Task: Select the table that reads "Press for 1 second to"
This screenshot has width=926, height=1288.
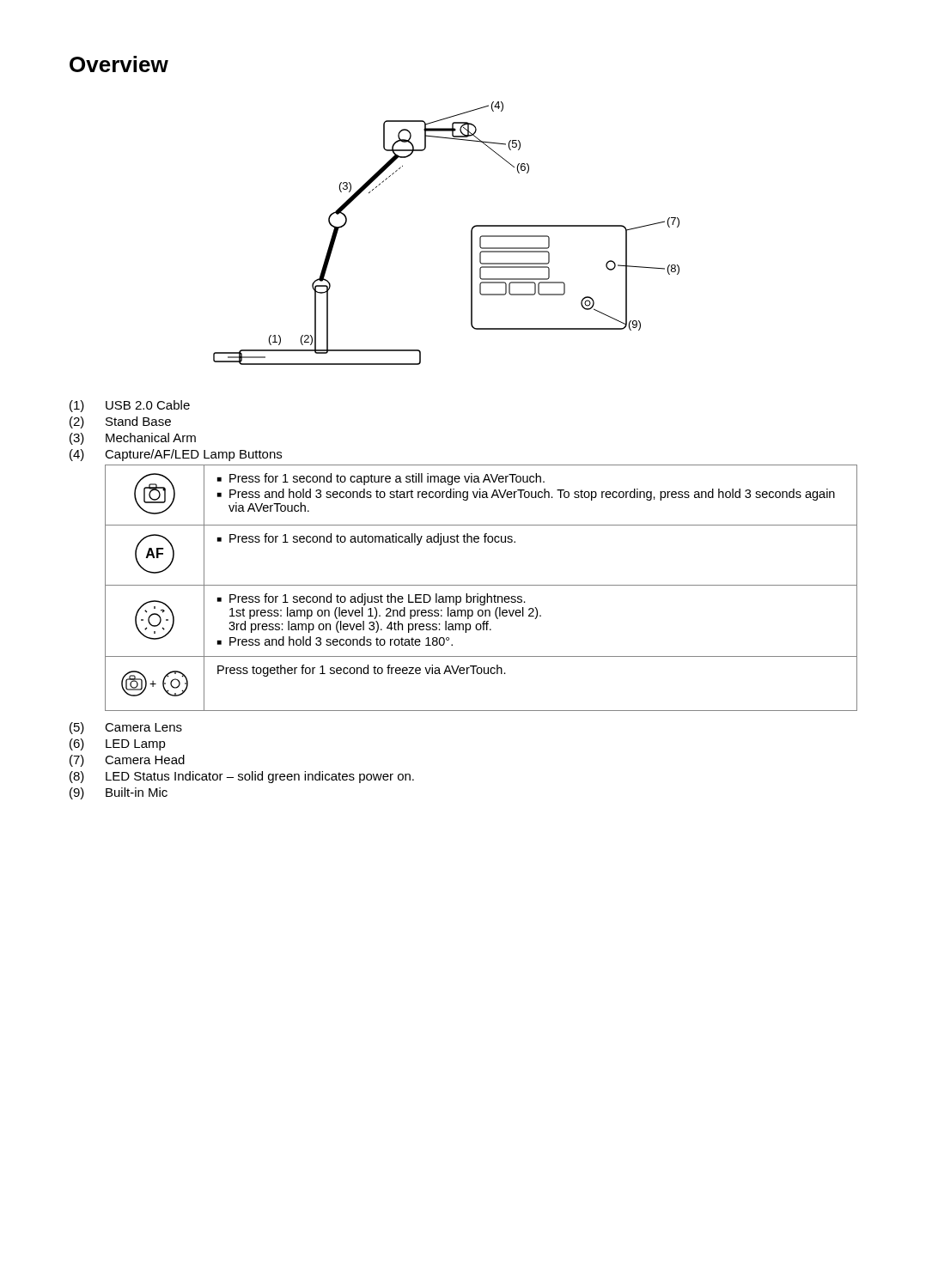Action: tap(481, 588)
